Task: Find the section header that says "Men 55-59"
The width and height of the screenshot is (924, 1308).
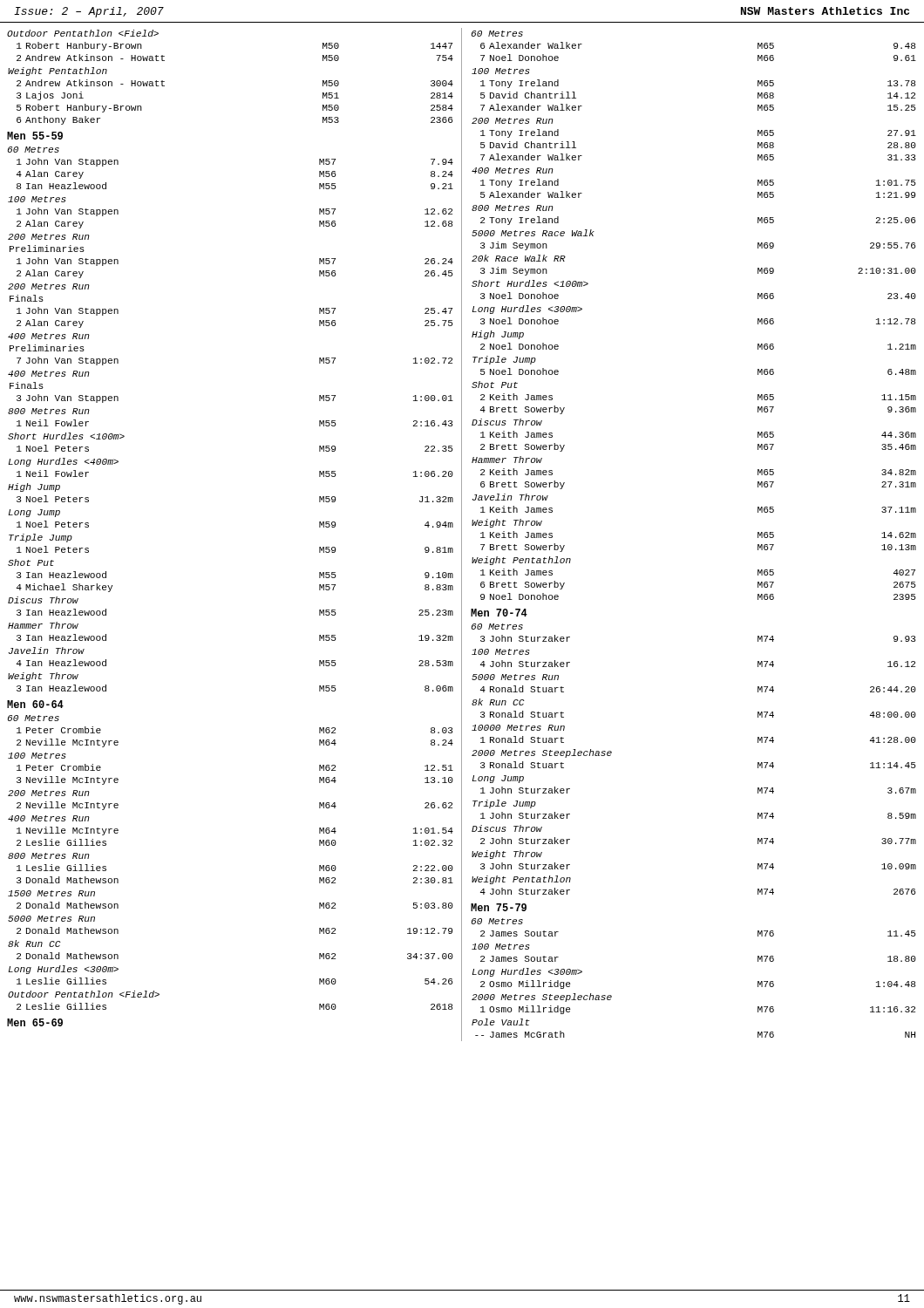Action: 35,137
